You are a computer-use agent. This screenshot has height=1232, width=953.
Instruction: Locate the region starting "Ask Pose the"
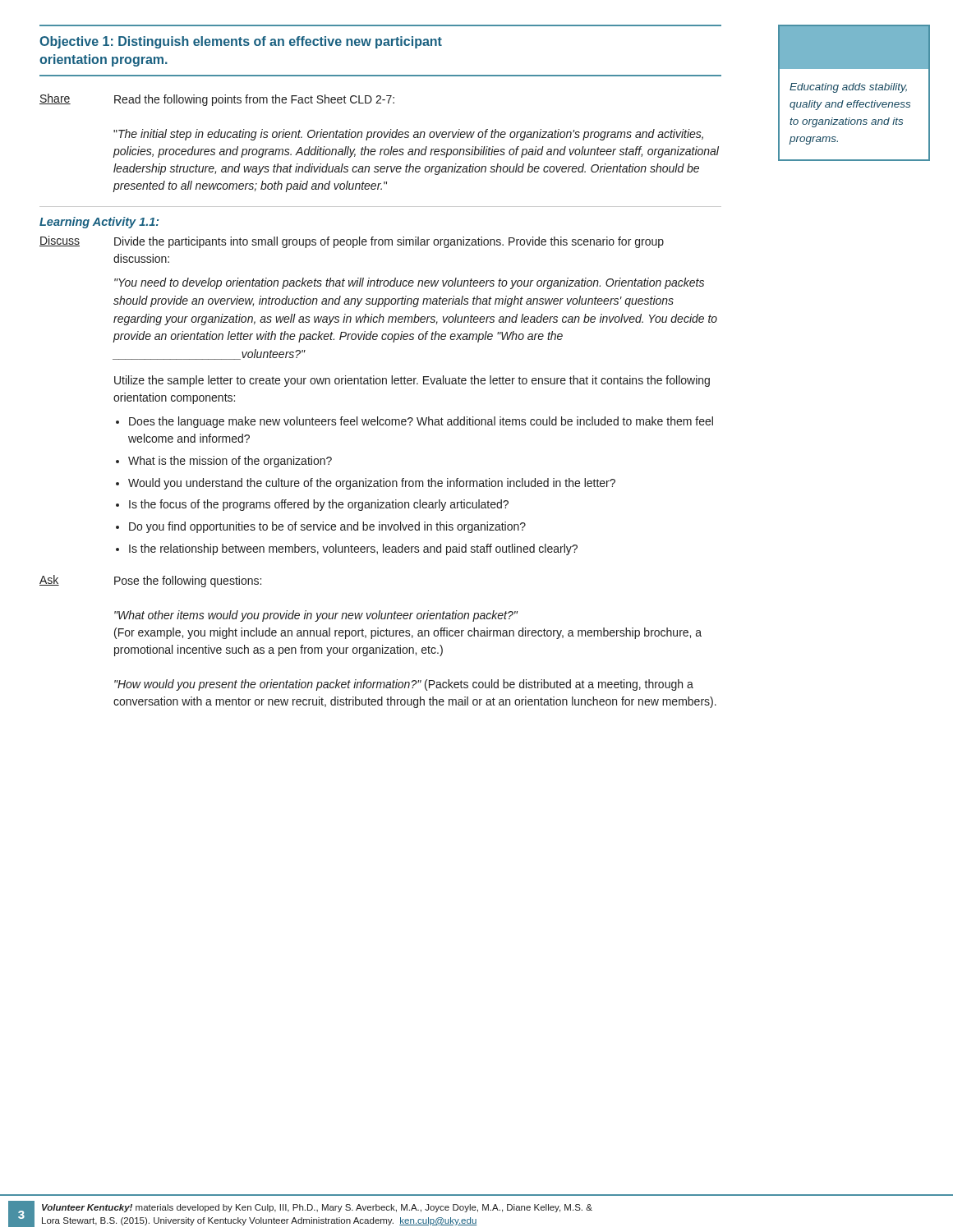click(x=380, y=642)
